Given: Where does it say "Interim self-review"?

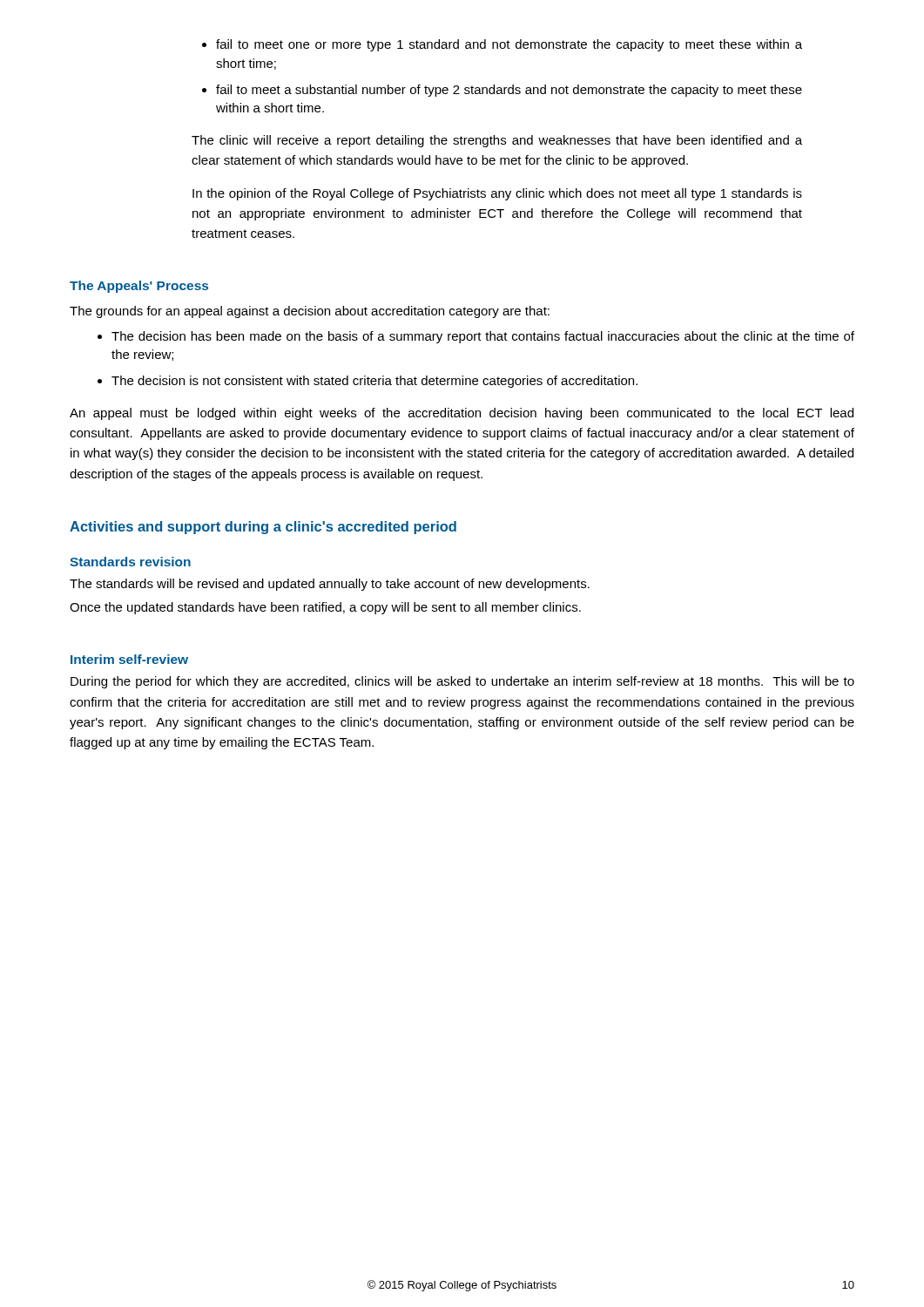Looking at the screenshot, I should point(129,659).
